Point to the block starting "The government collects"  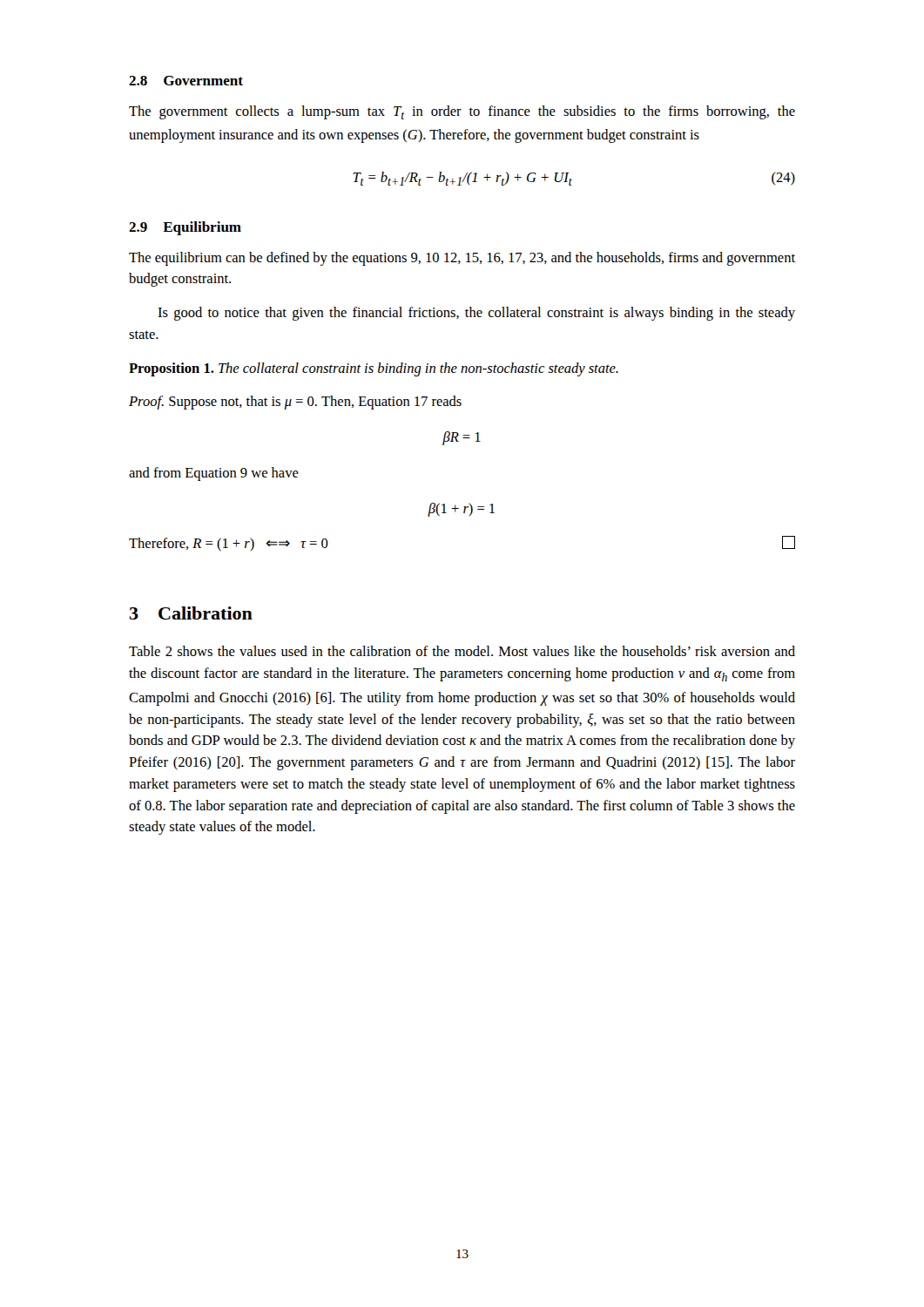click(462, 124)
